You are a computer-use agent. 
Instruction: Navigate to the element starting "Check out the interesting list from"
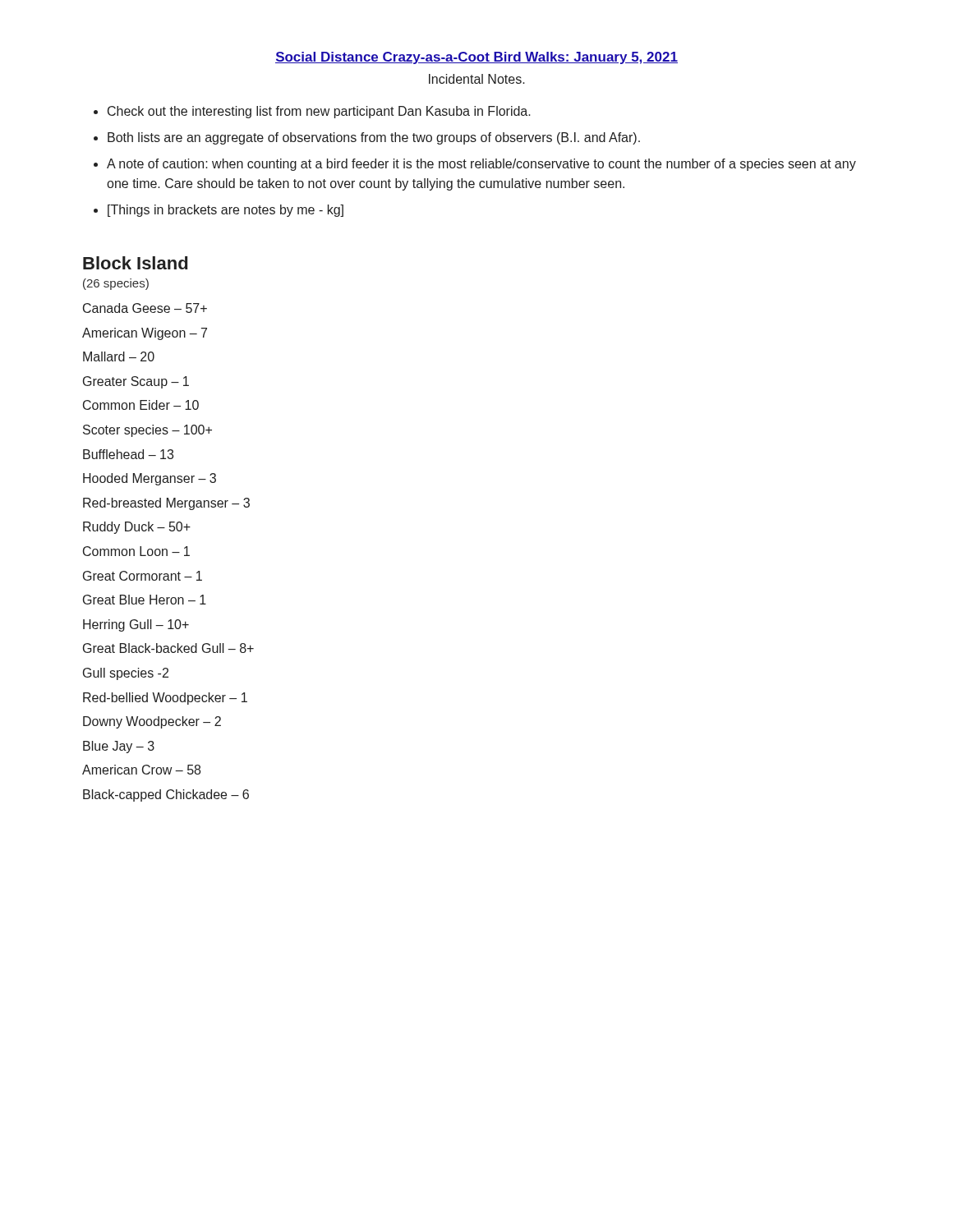[319, 111]
